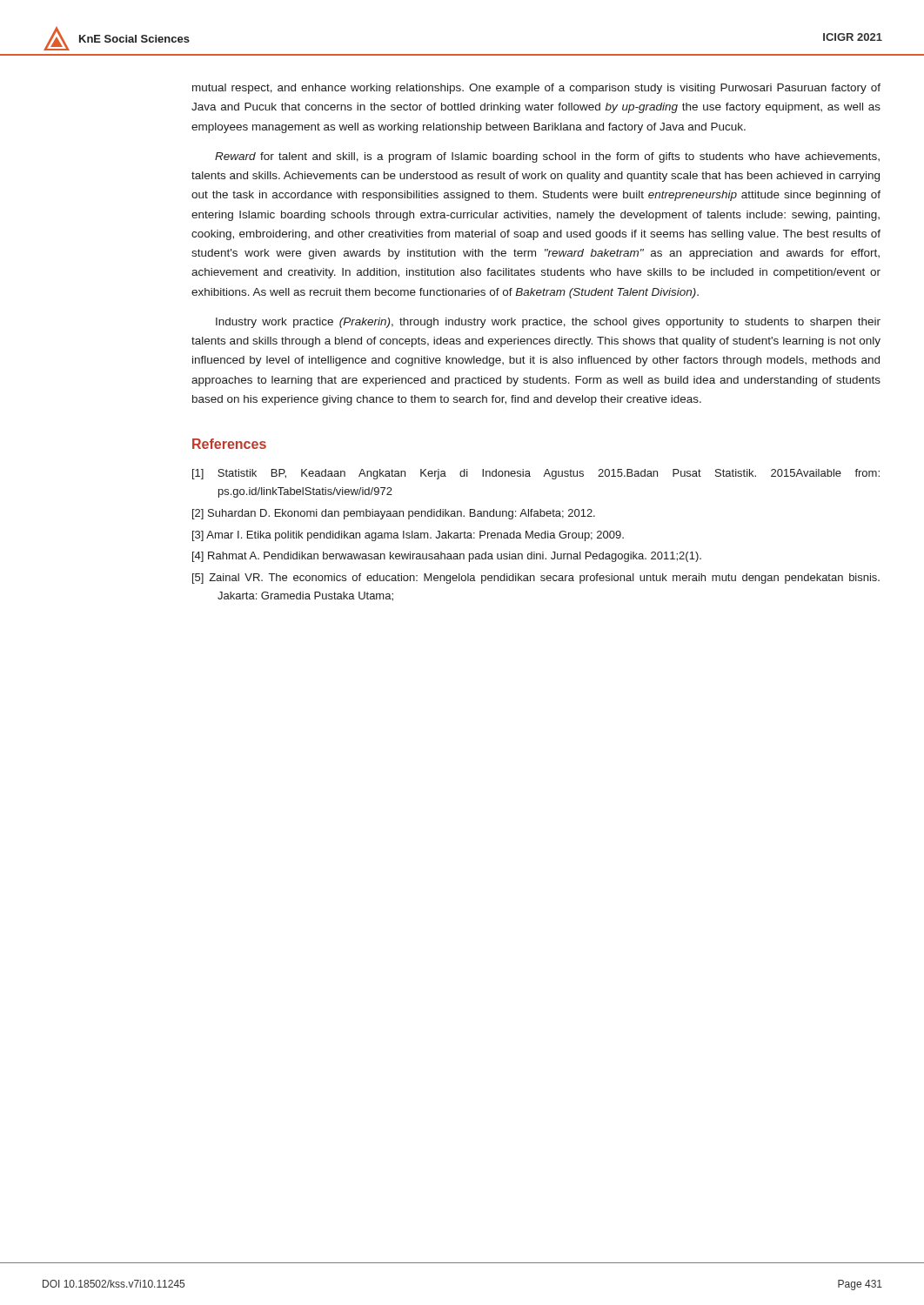Find the list item that says "[3] Amar I. Etika politik pendidikan"
Viewport: 924px width, 1305px height.
408,534
